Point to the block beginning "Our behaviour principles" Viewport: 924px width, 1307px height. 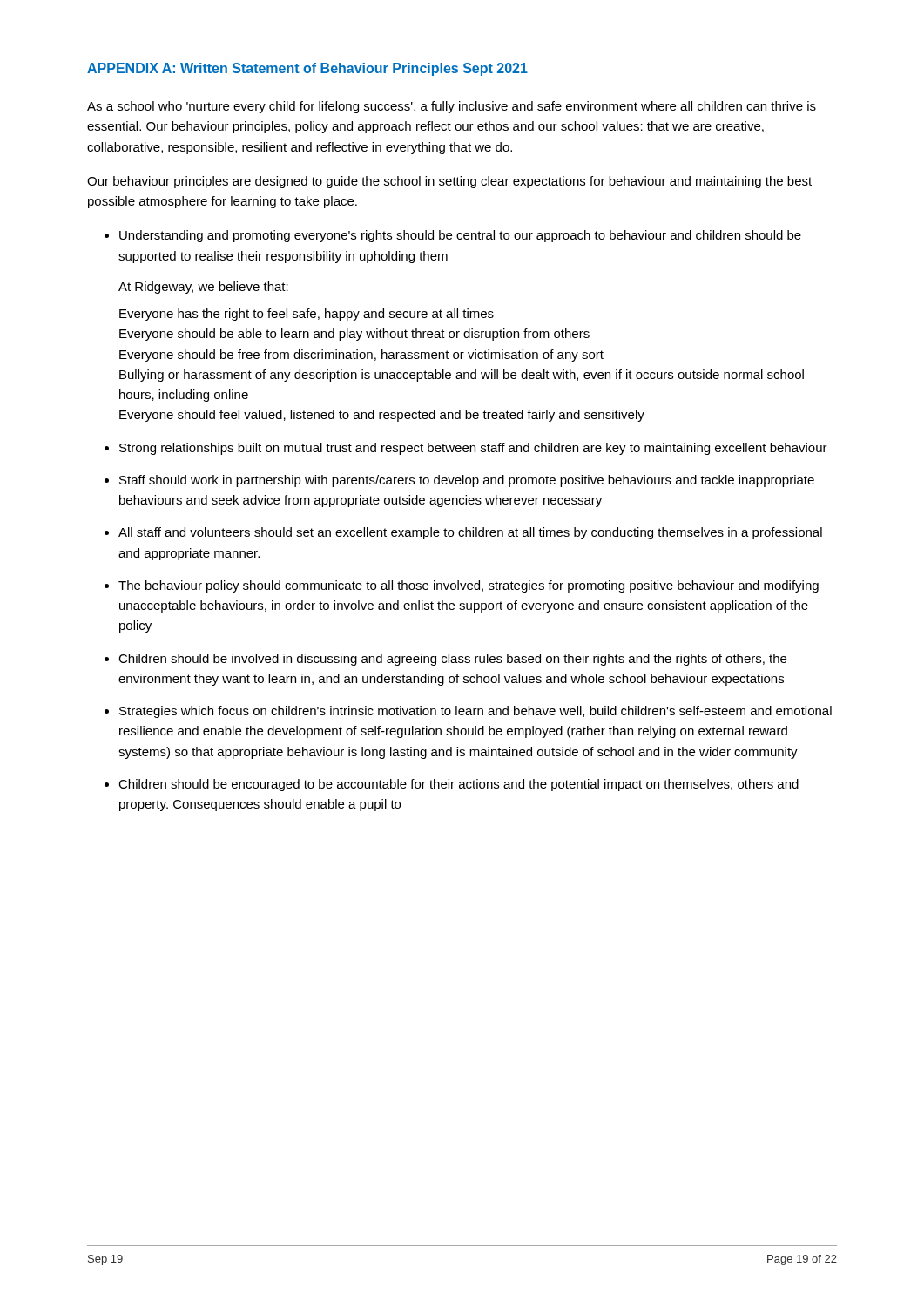449,191
